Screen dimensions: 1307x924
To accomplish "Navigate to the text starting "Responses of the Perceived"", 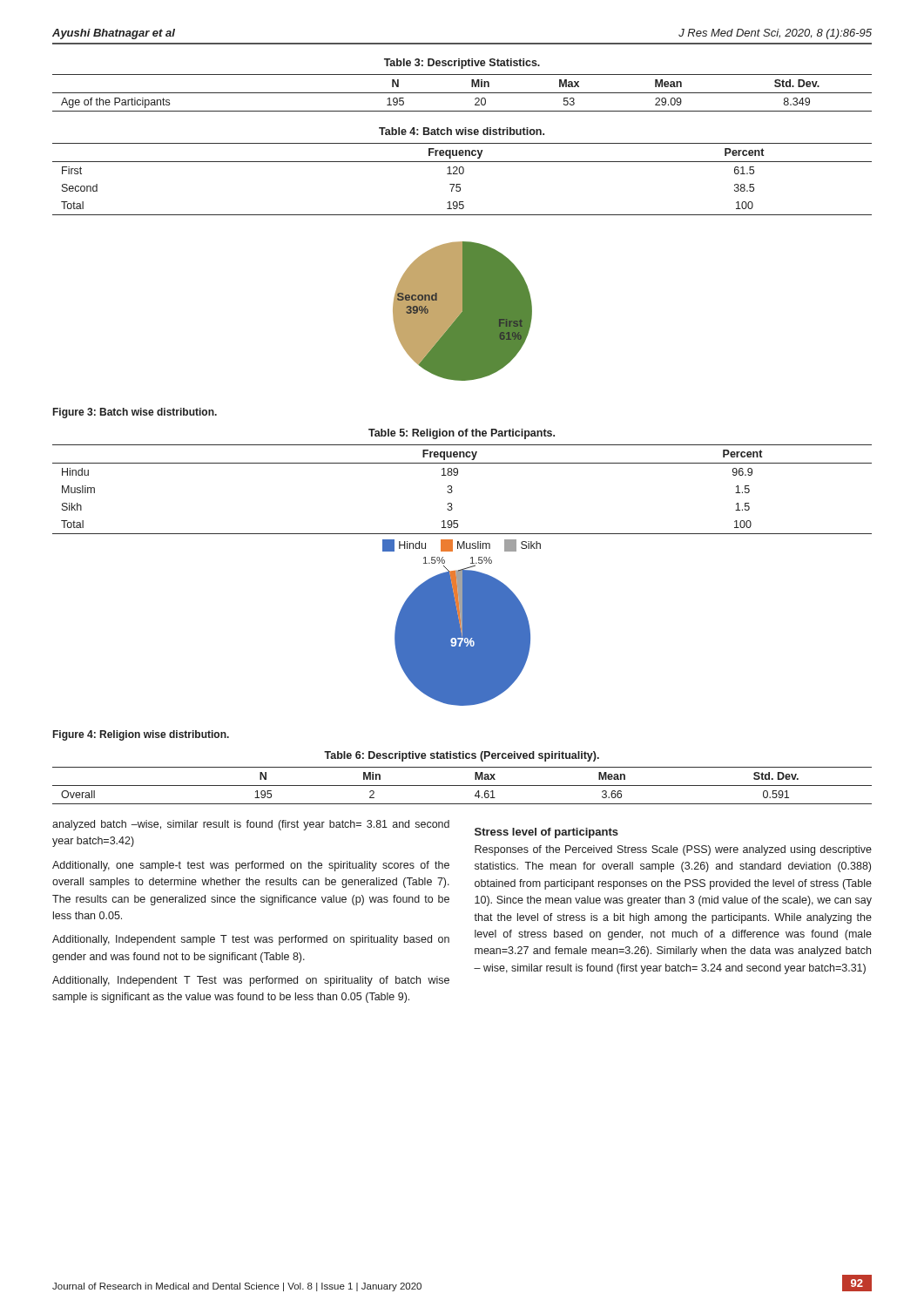I will click(673, 909).
